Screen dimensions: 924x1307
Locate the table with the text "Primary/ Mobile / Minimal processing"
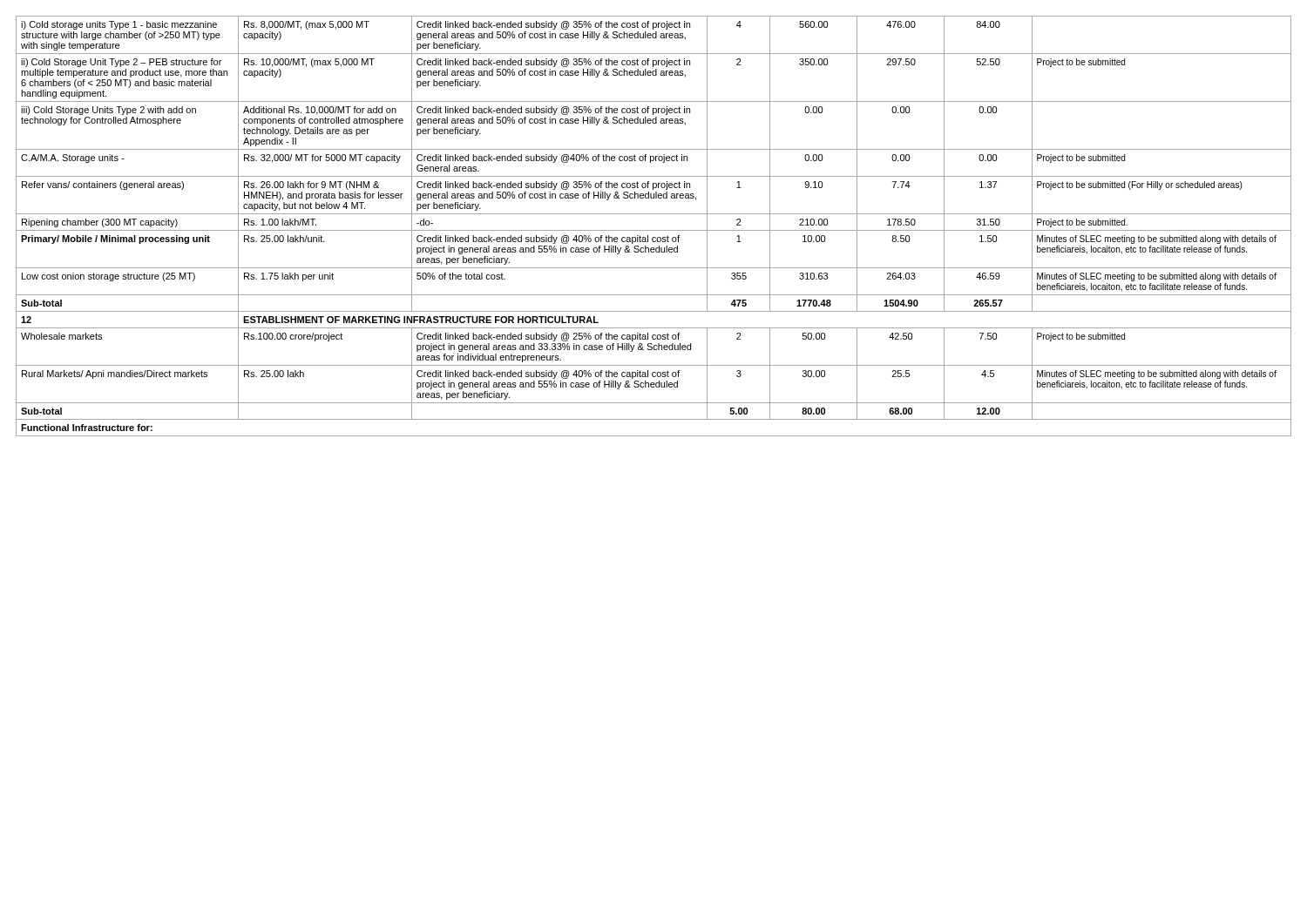coord(654,226)
